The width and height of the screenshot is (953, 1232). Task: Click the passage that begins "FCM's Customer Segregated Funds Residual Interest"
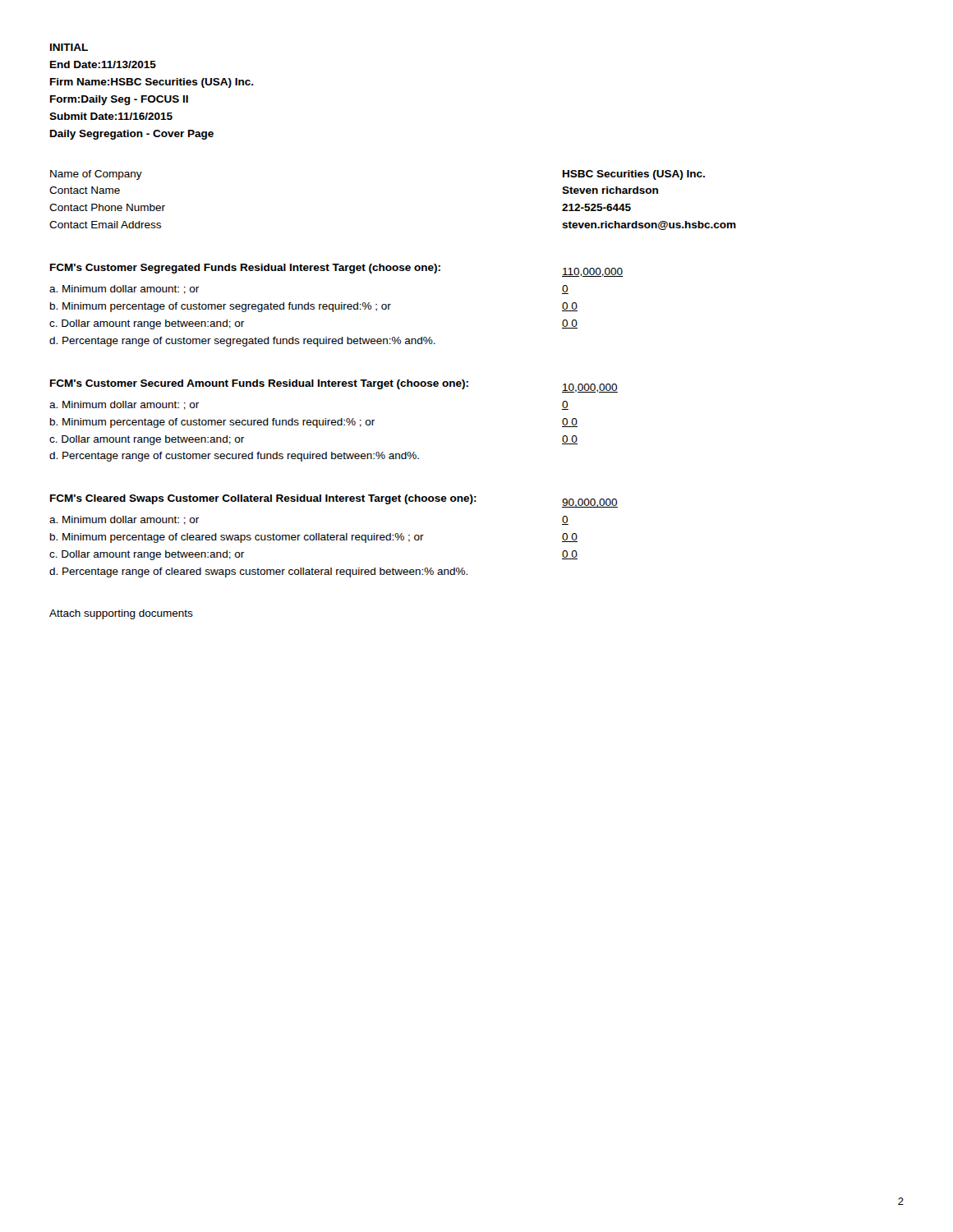point(297,305)
